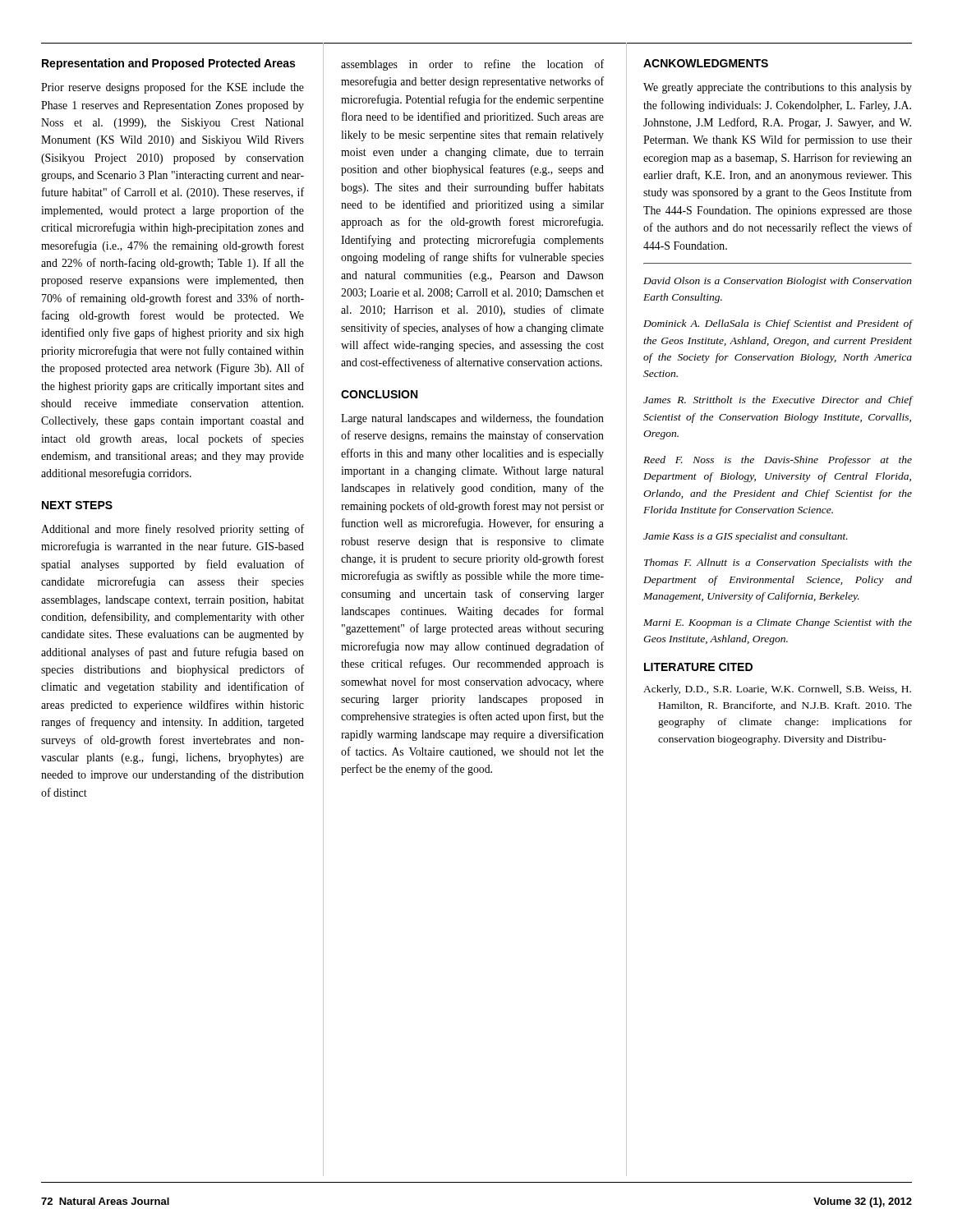Select the element starting "Thomas F. Allnutt is a"
This screenshot has height=1232, width=953.
(778, 579)
